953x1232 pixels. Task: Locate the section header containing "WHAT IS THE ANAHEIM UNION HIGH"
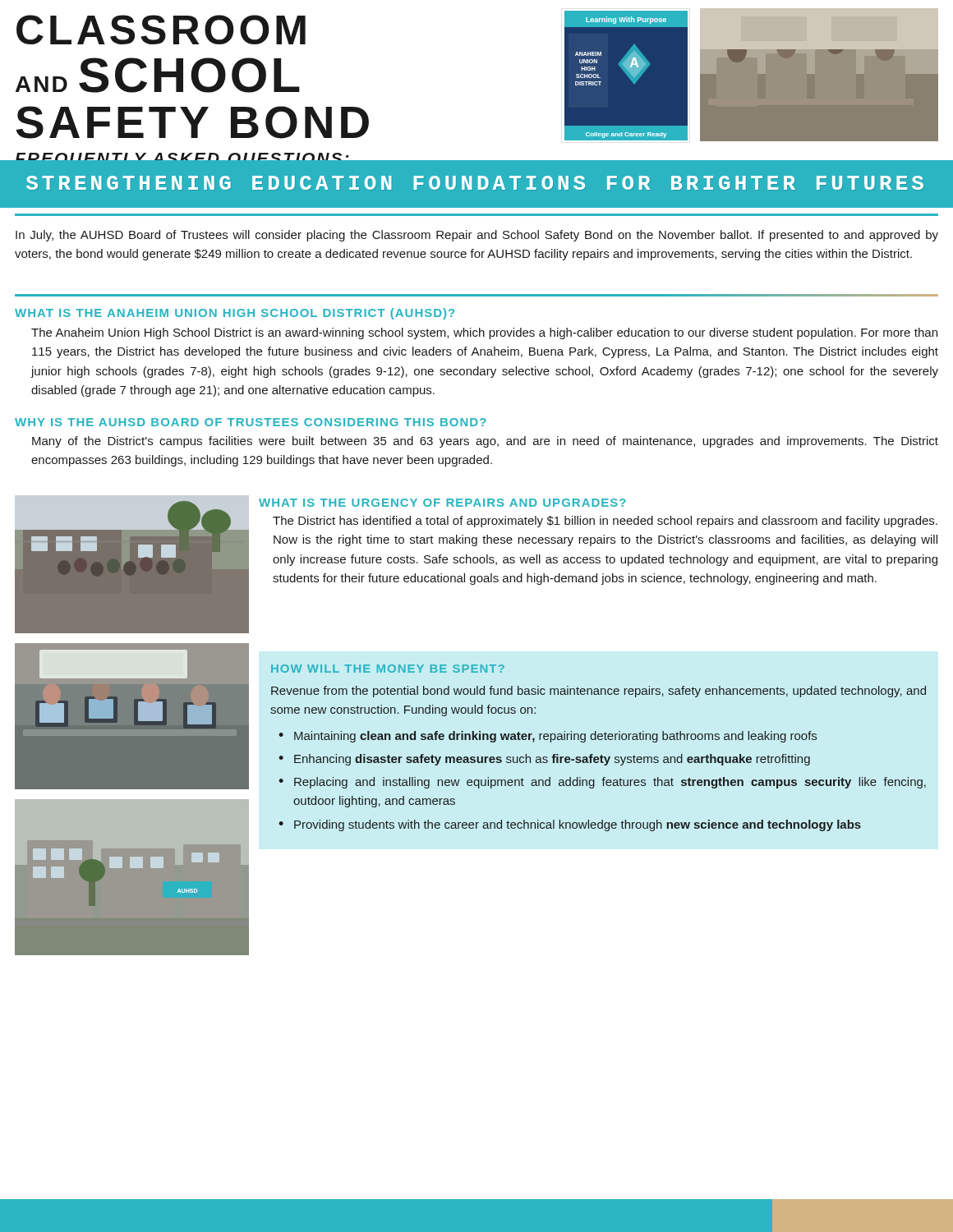235,312
